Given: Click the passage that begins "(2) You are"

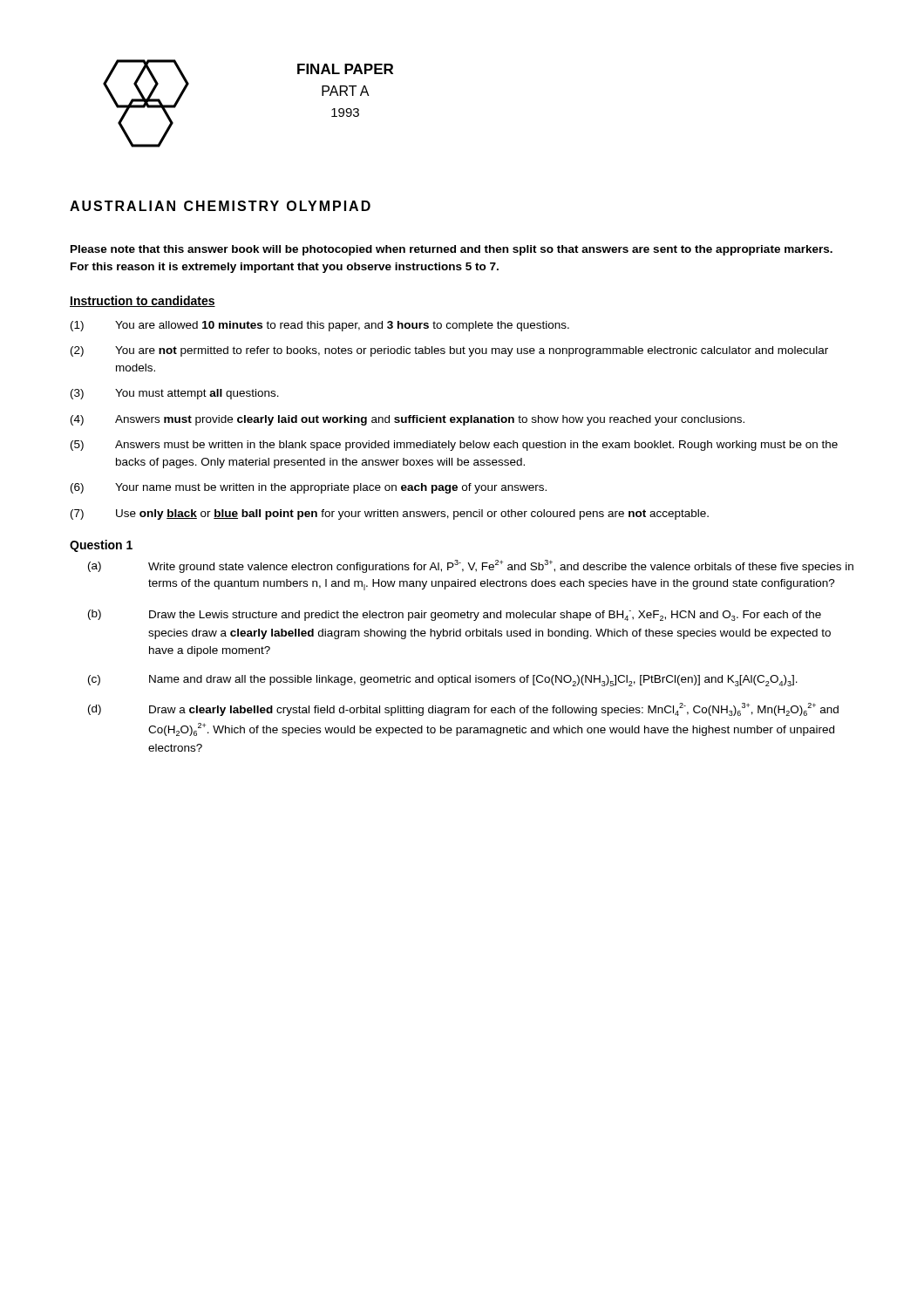Looking at the screenshot, I should pos(462,359).
